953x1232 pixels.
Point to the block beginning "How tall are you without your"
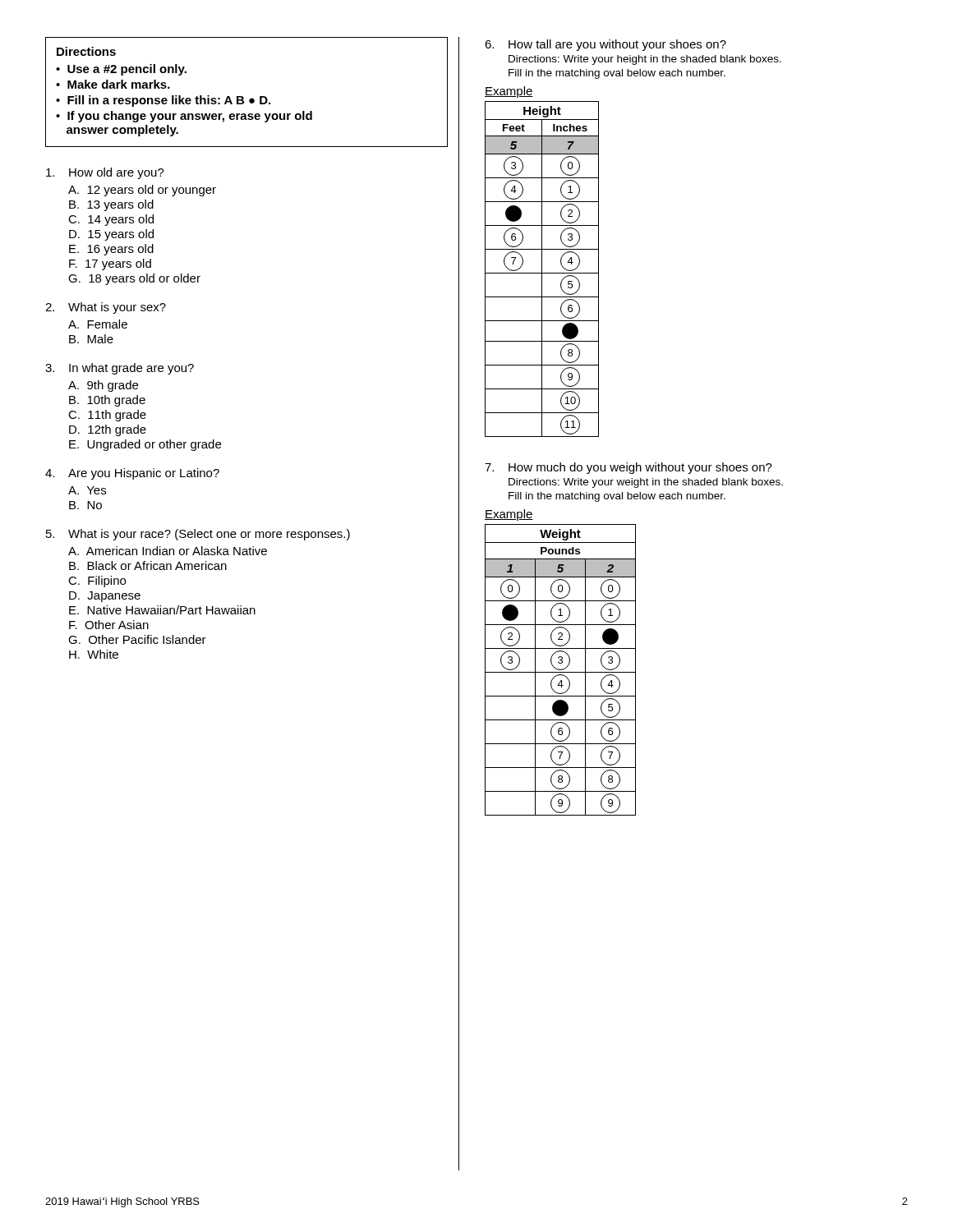tap(605, 45)
